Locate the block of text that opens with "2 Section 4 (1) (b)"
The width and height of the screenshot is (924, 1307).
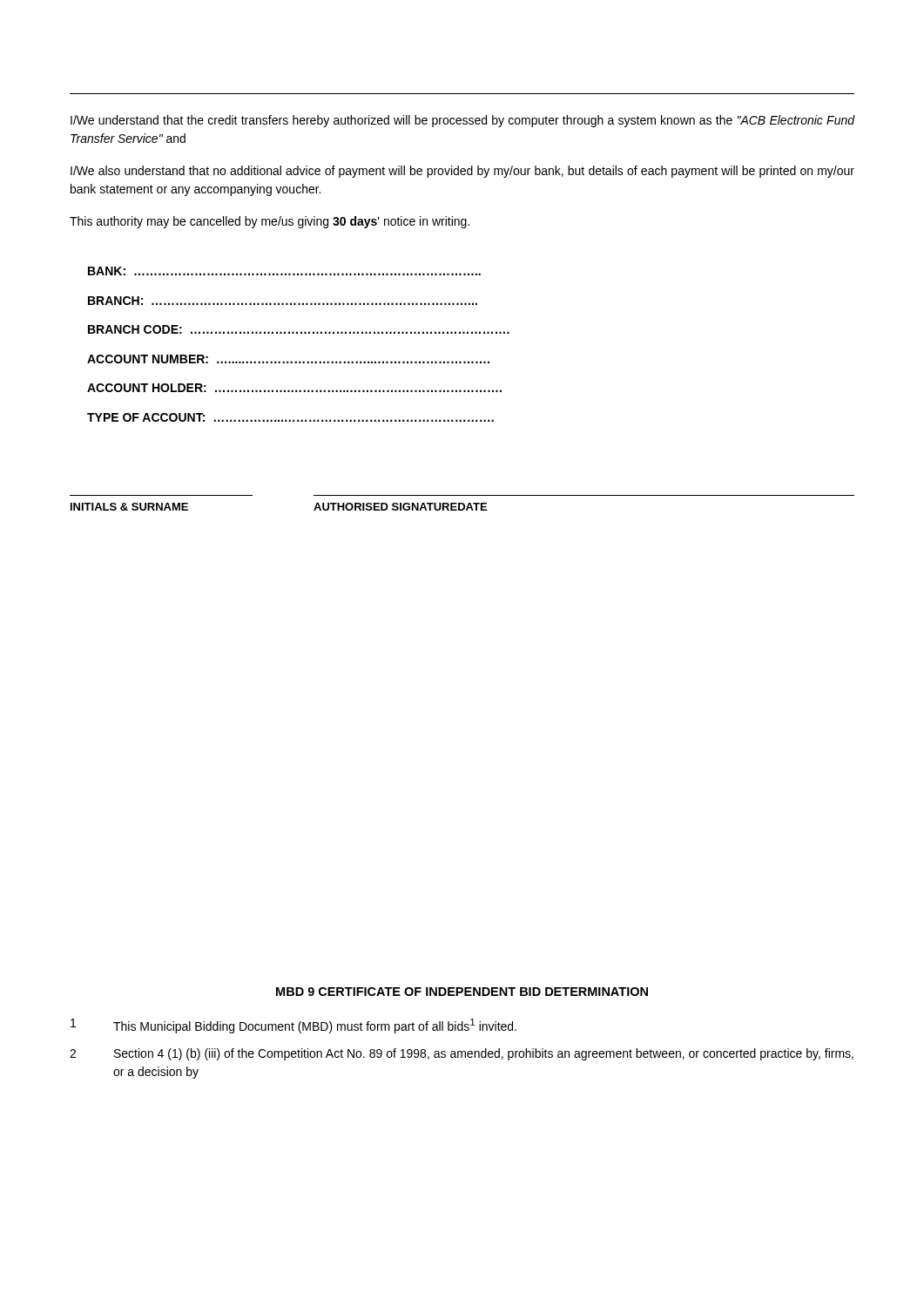click(462, 1063)
